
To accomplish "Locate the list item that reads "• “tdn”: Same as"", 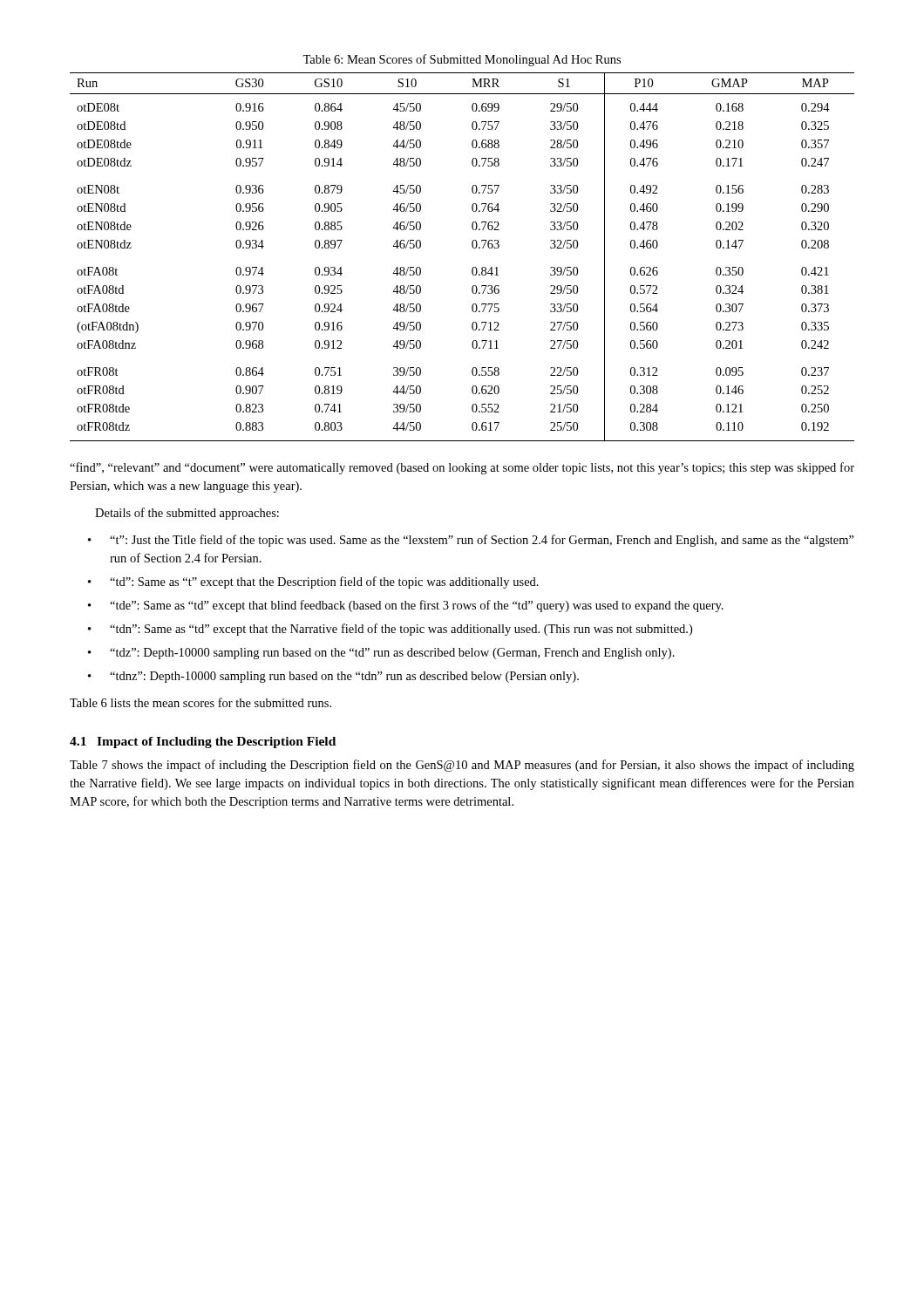I will click(471, 629).
